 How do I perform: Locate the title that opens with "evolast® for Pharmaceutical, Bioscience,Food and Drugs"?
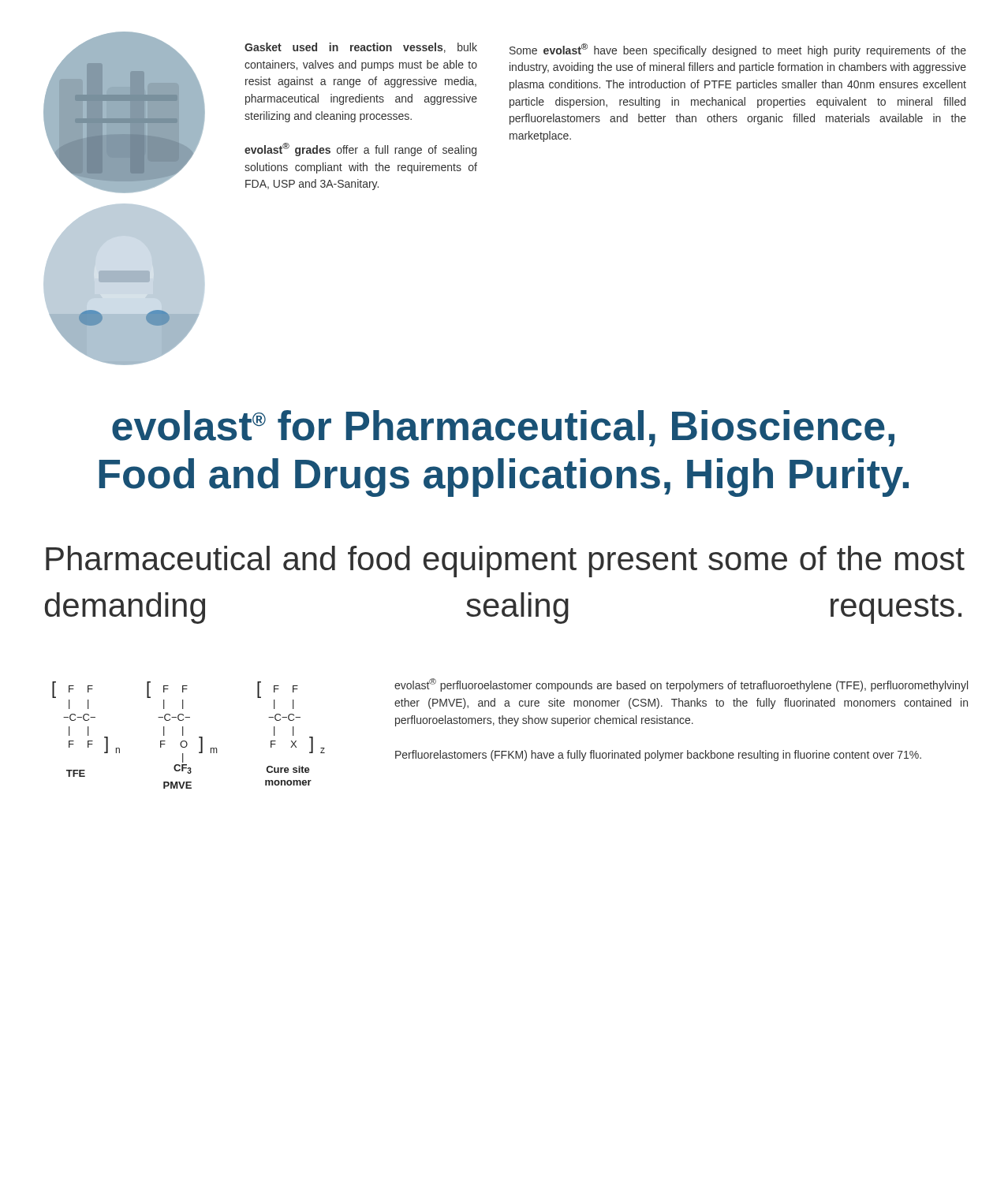click(504, 451)
